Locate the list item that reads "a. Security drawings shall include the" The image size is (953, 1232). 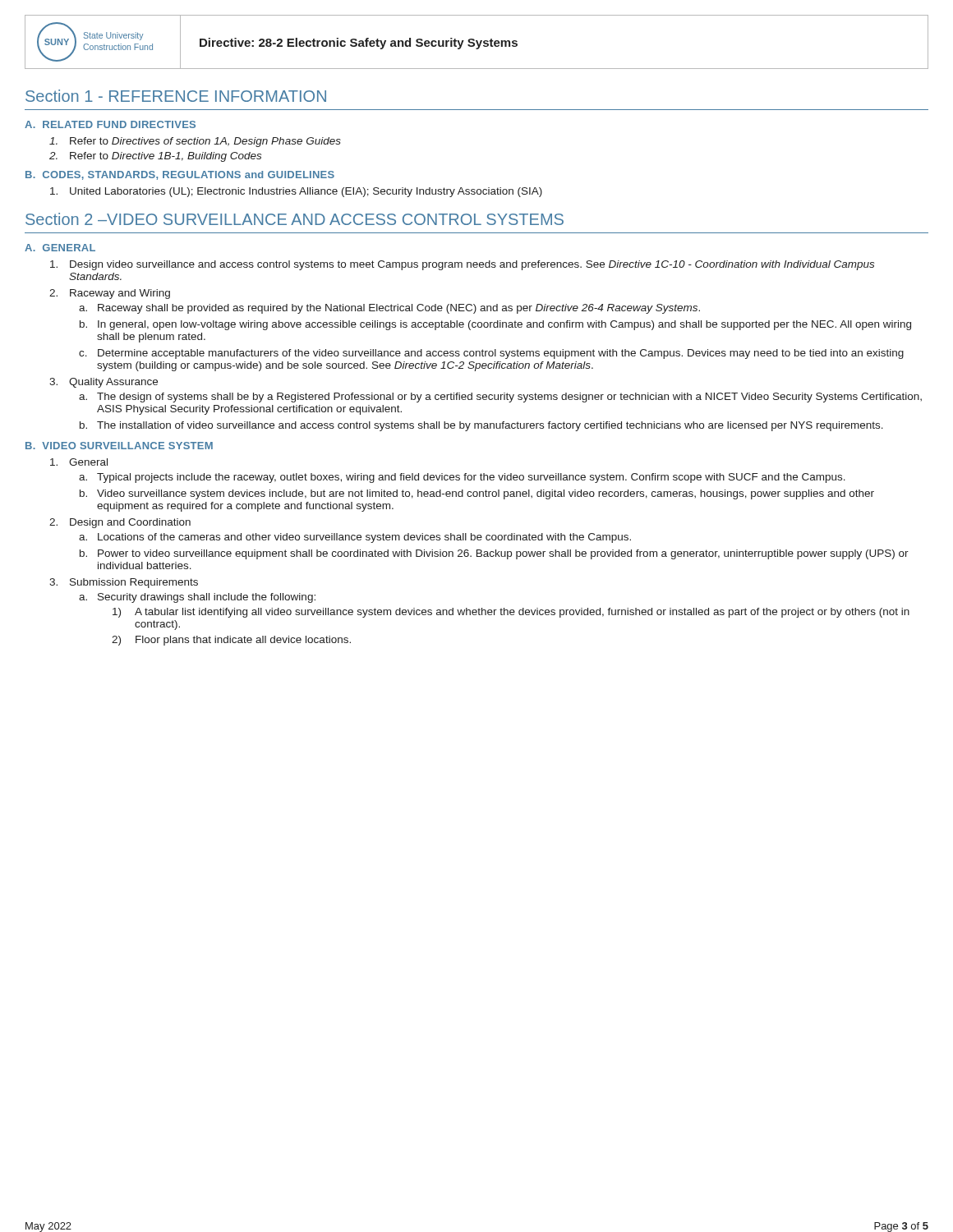(x=198, y=597)
